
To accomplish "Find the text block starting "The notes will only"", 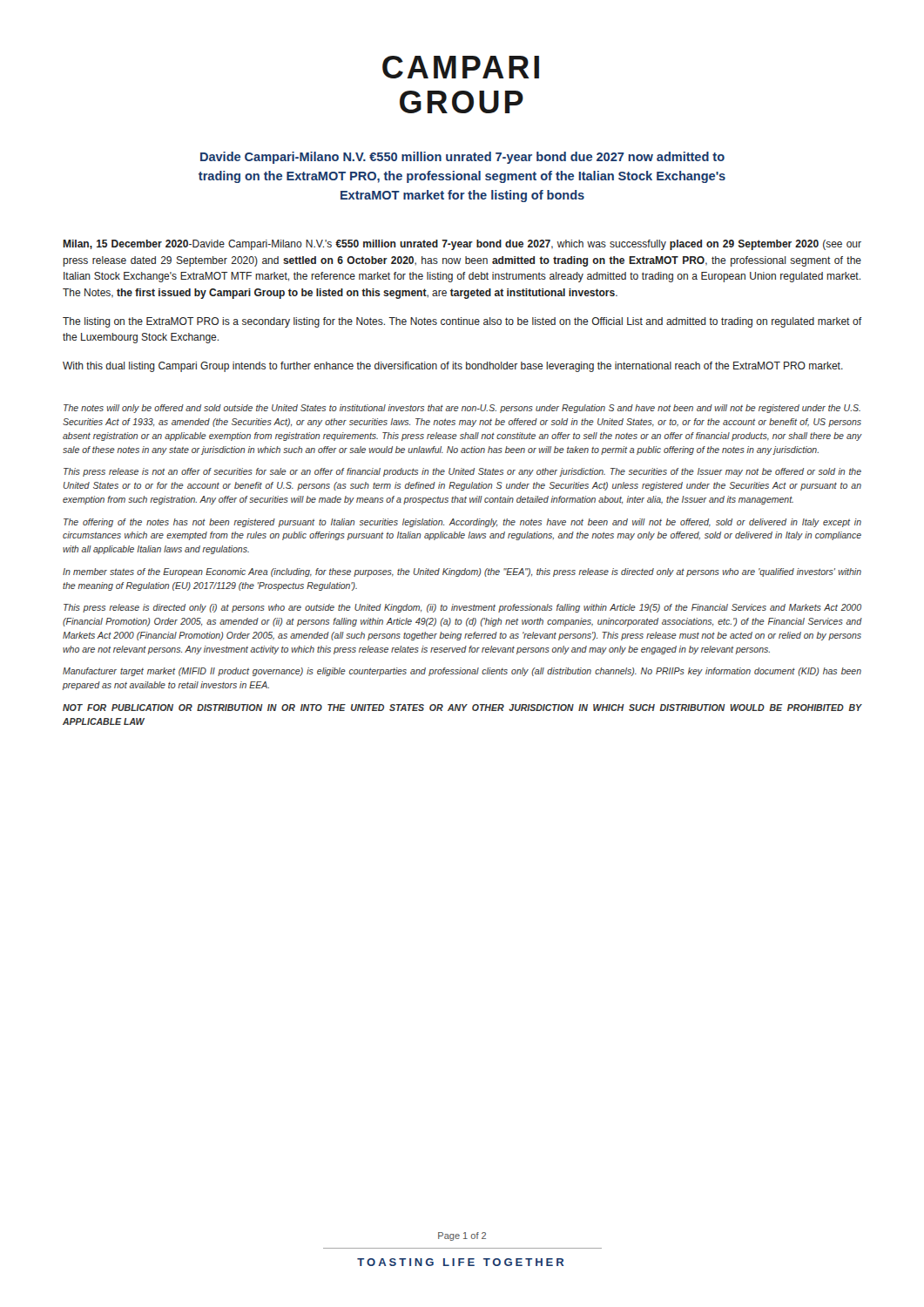I will tap(462, 429).
